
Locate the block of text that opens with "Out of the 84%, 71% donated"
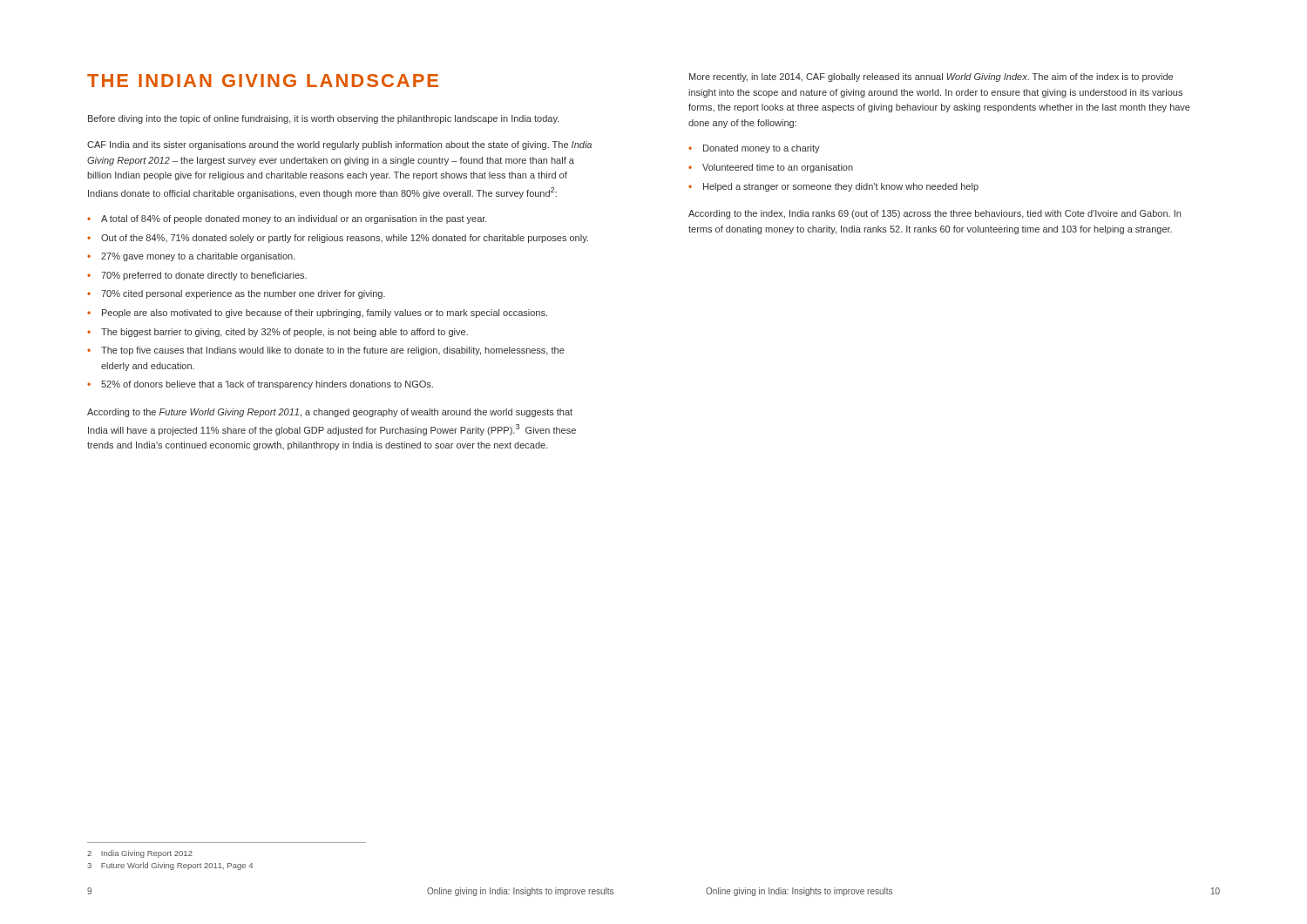click(x=345, y=237)
